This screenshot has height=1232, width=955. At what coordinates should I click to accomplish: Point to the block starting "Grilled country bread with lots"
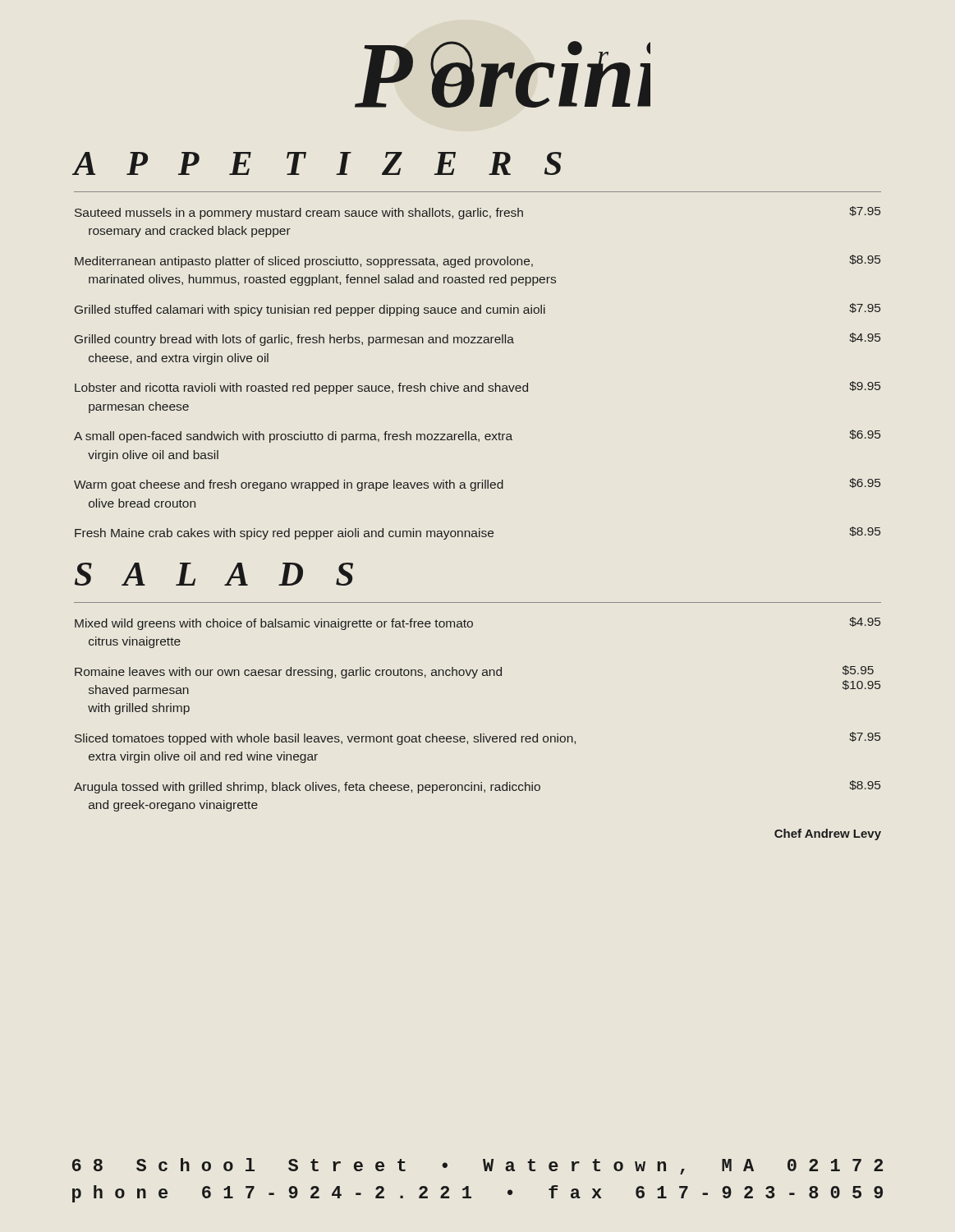[478, 349]
